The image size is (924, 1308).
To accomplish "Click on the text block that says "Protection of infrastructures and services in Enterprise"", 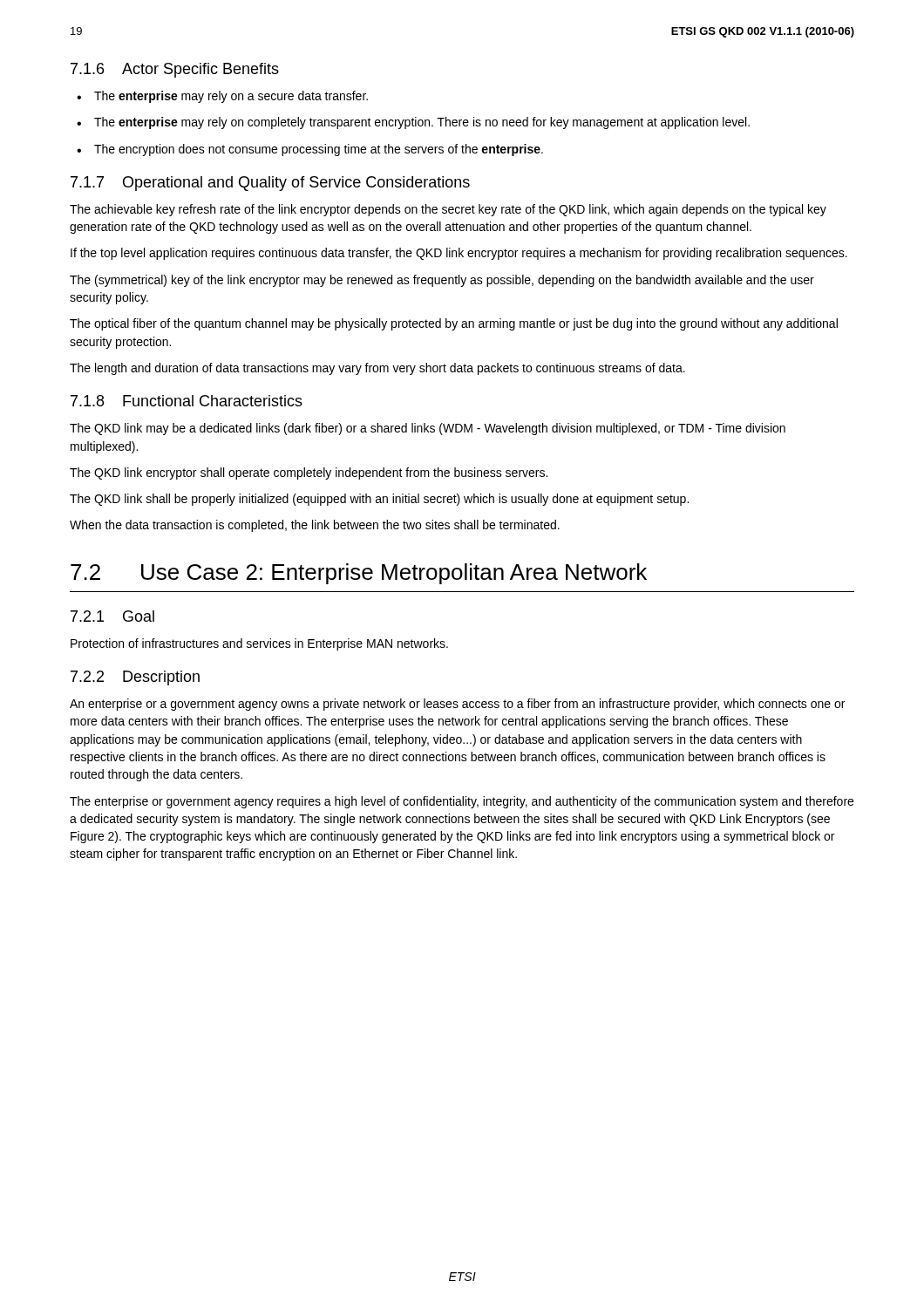I will (x=259, y=644).
